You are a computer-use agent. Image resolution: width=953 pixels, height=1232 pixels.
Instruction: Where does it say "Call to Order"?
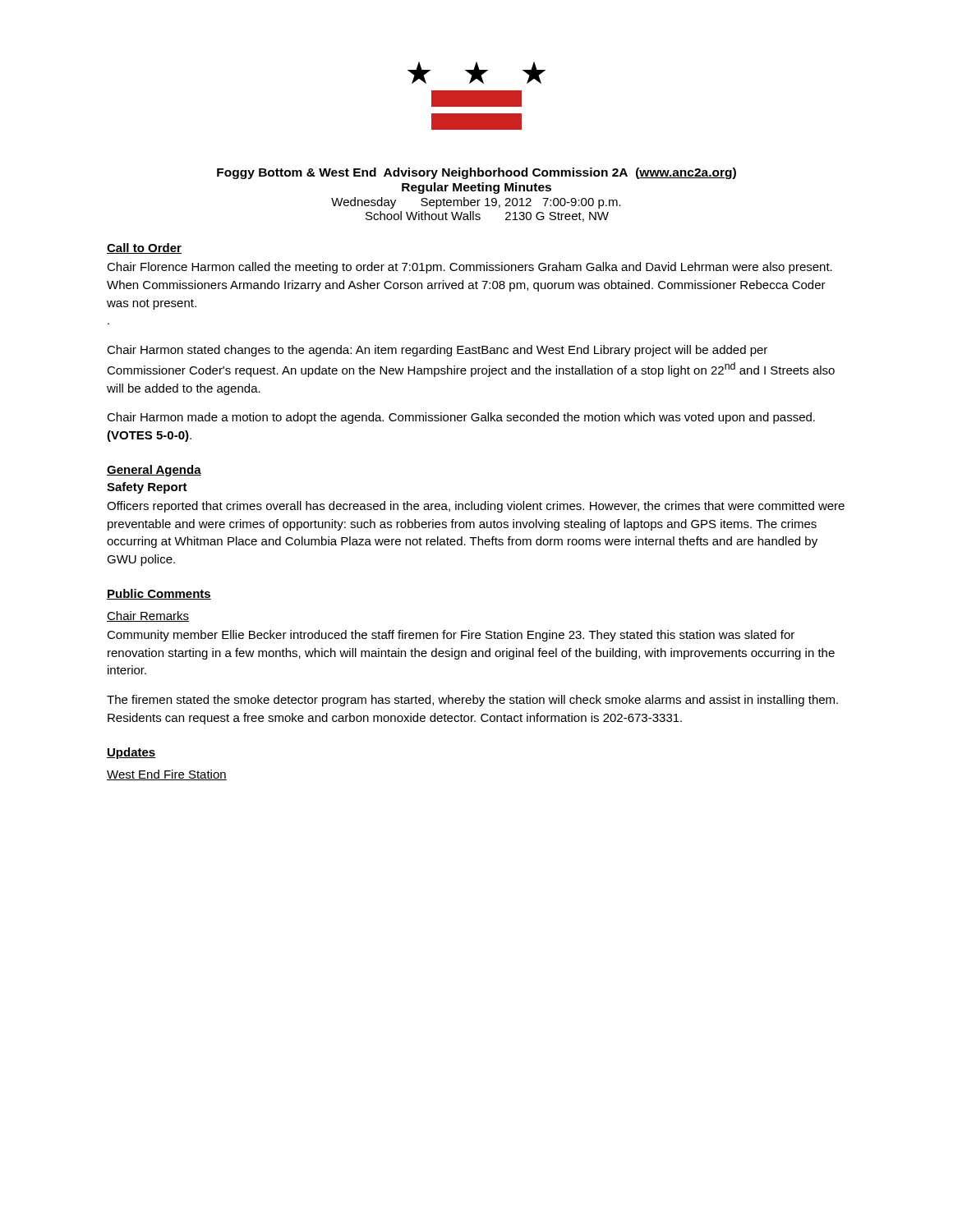point(144,248)
